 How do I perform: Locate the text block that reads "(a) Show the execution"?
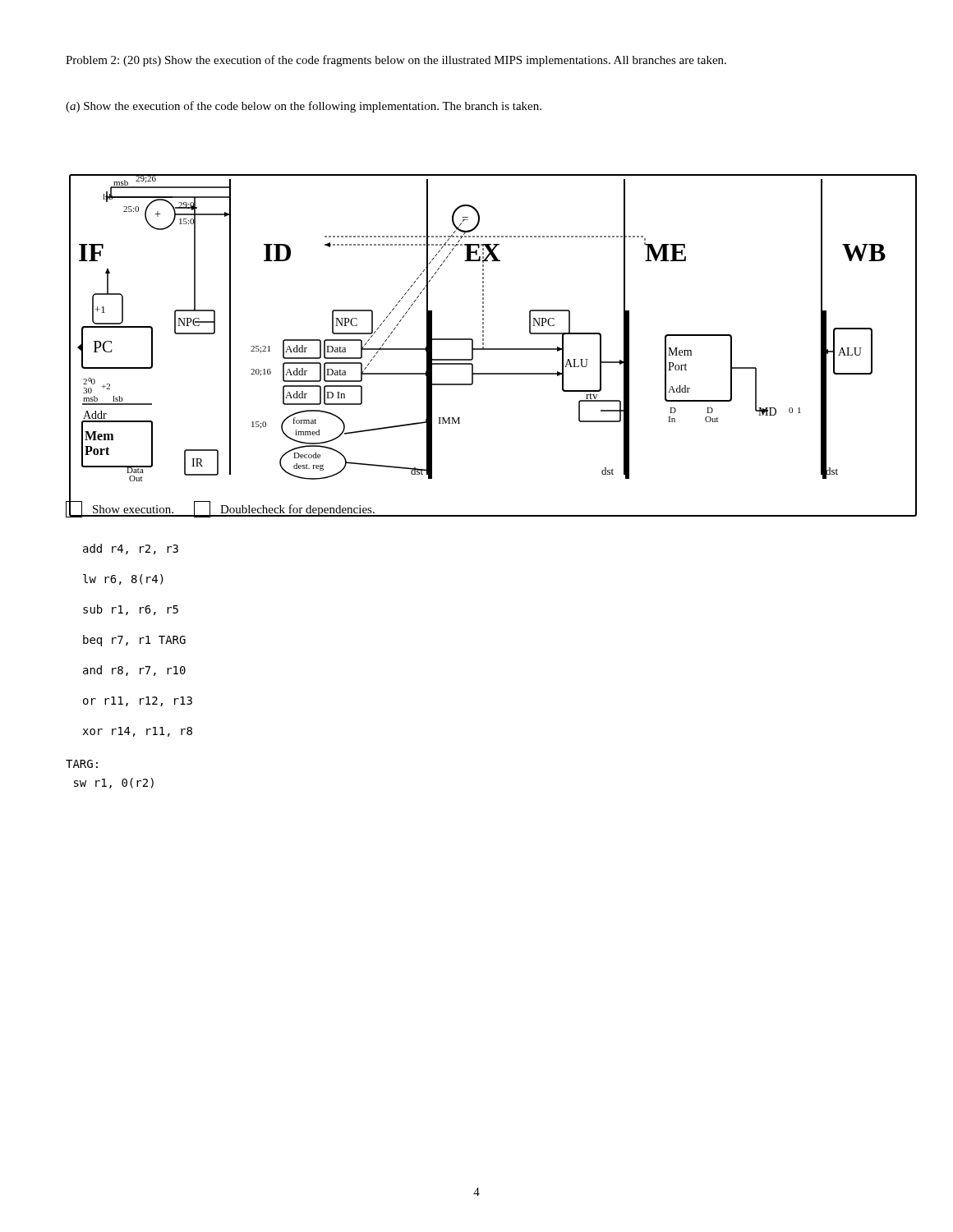tap(304, 106)
